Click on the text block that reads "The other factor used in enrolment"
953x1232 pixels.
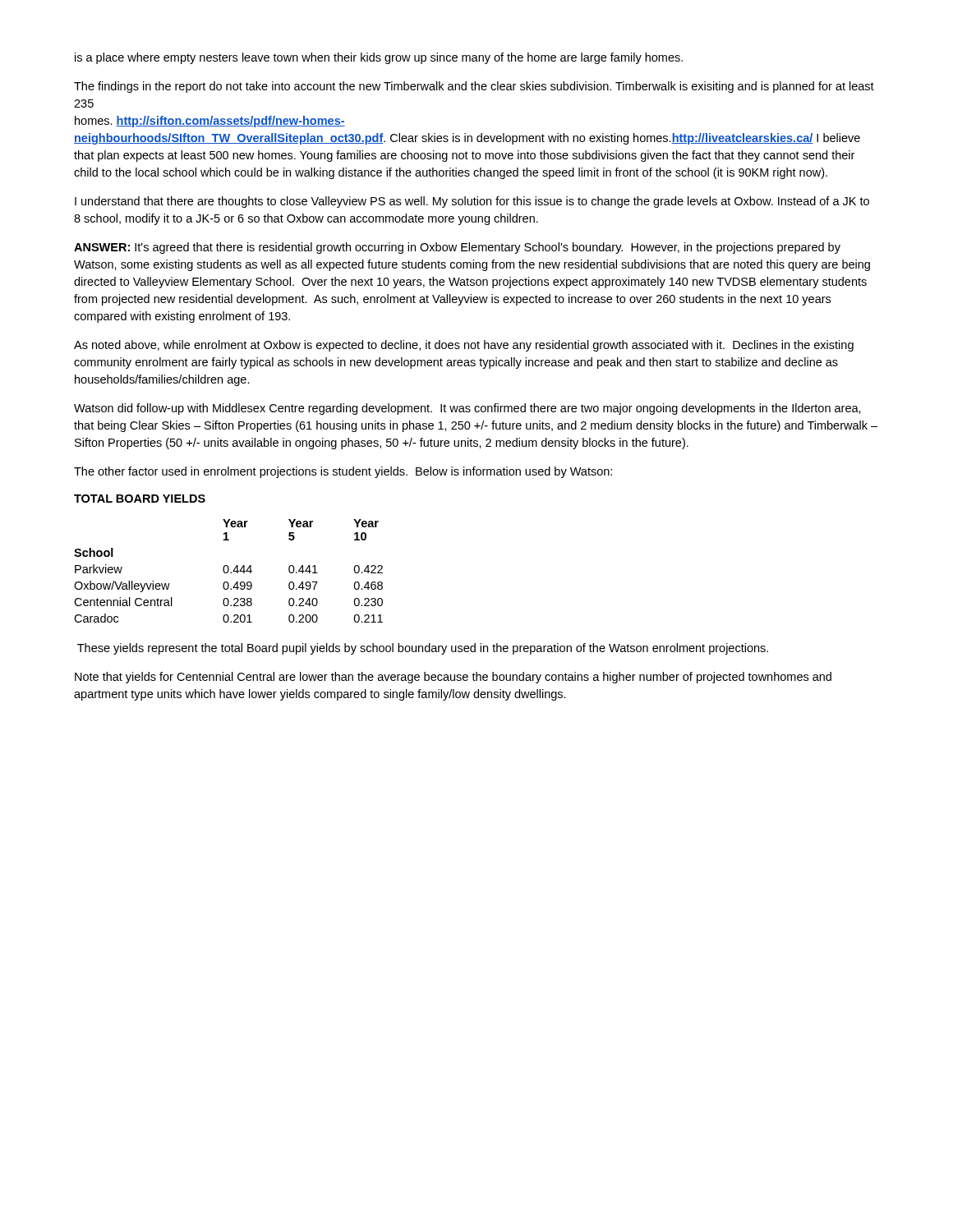[344, 472]
